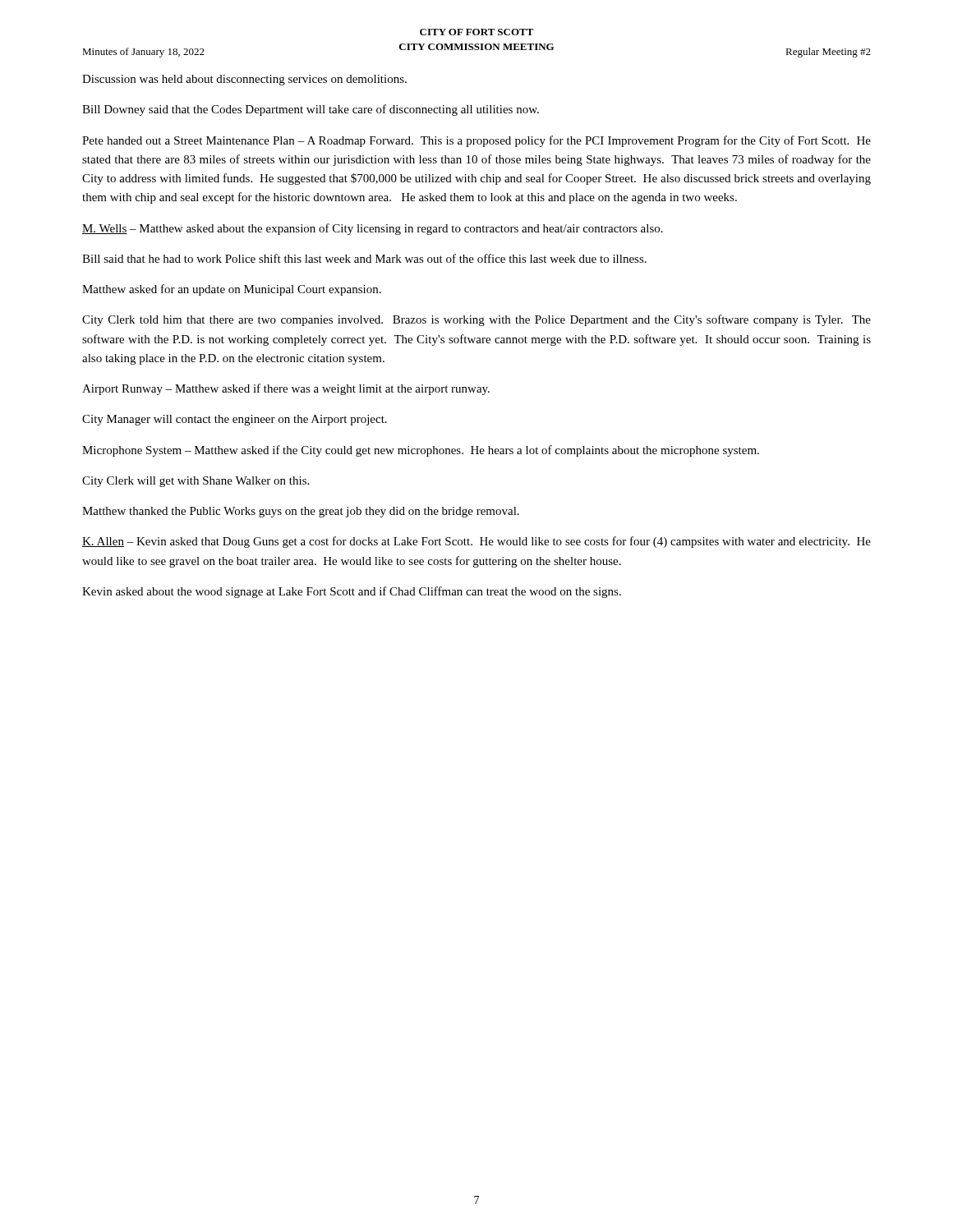
Task: Click on the text block containing "City Clerk will get with Shane Walker on"
Action: pos(196,480)
